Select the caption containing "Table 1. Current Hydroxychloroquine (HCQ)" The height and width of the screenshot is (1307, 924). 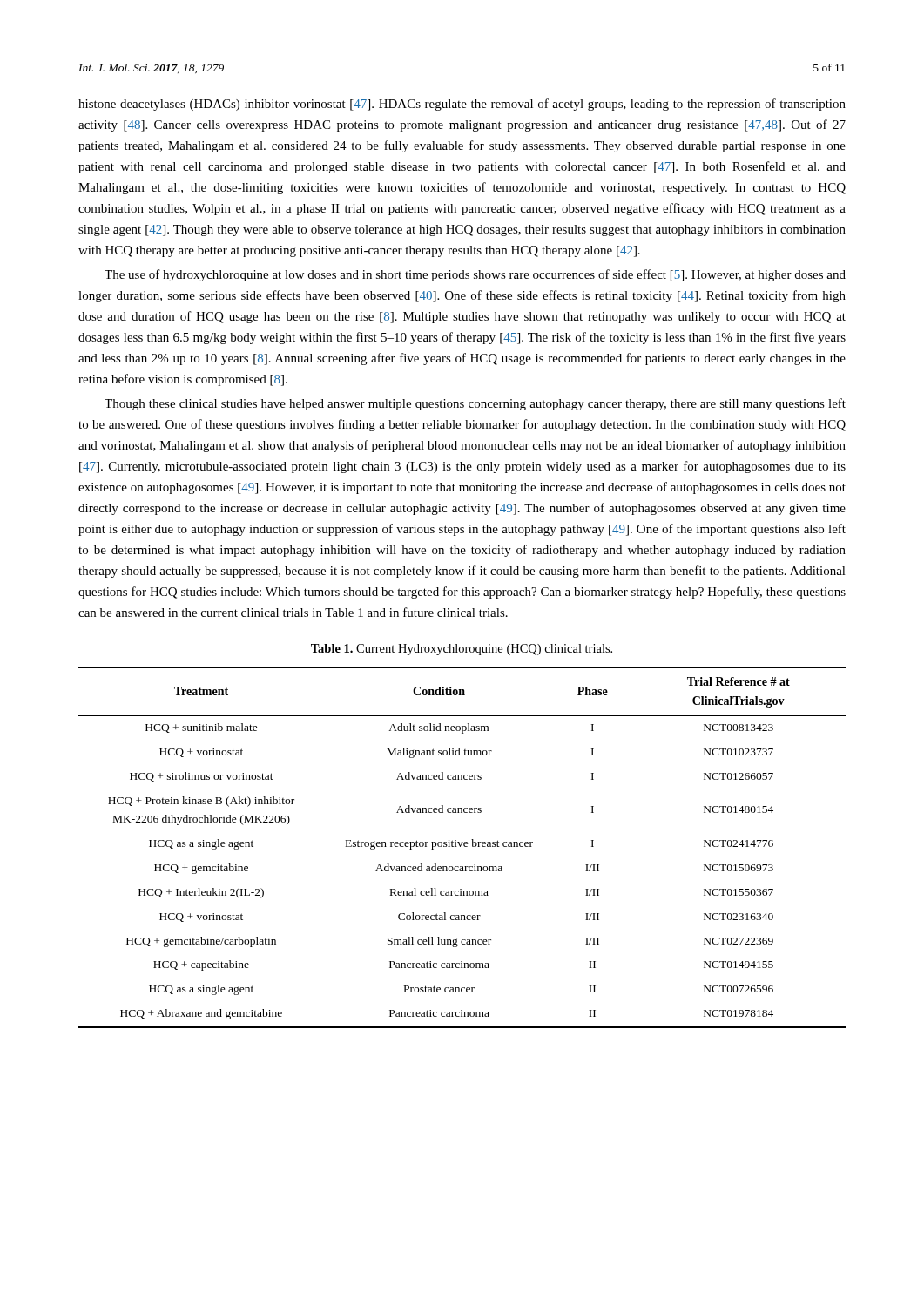[462, 648]
